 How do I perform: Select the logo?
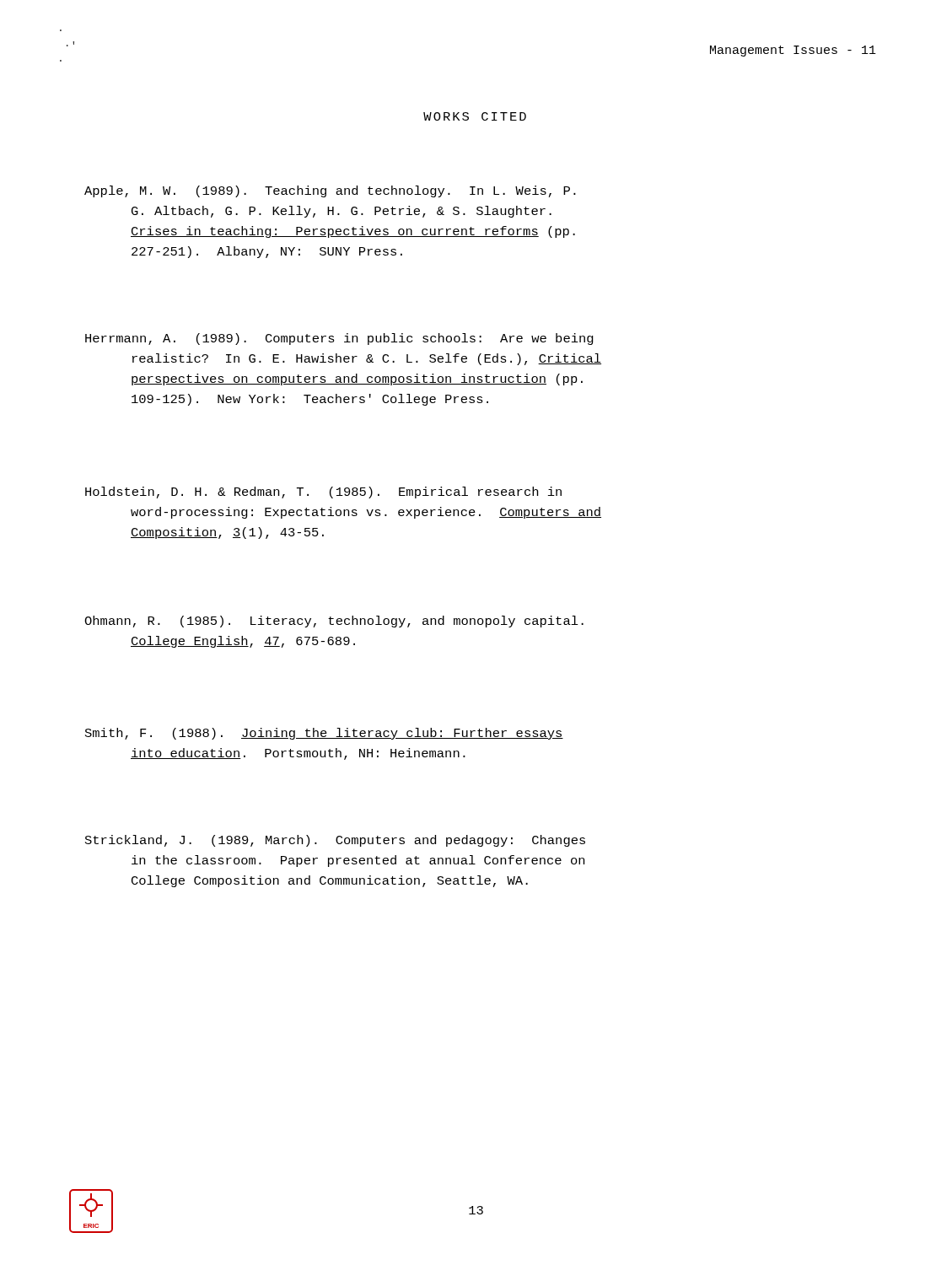91,1211
